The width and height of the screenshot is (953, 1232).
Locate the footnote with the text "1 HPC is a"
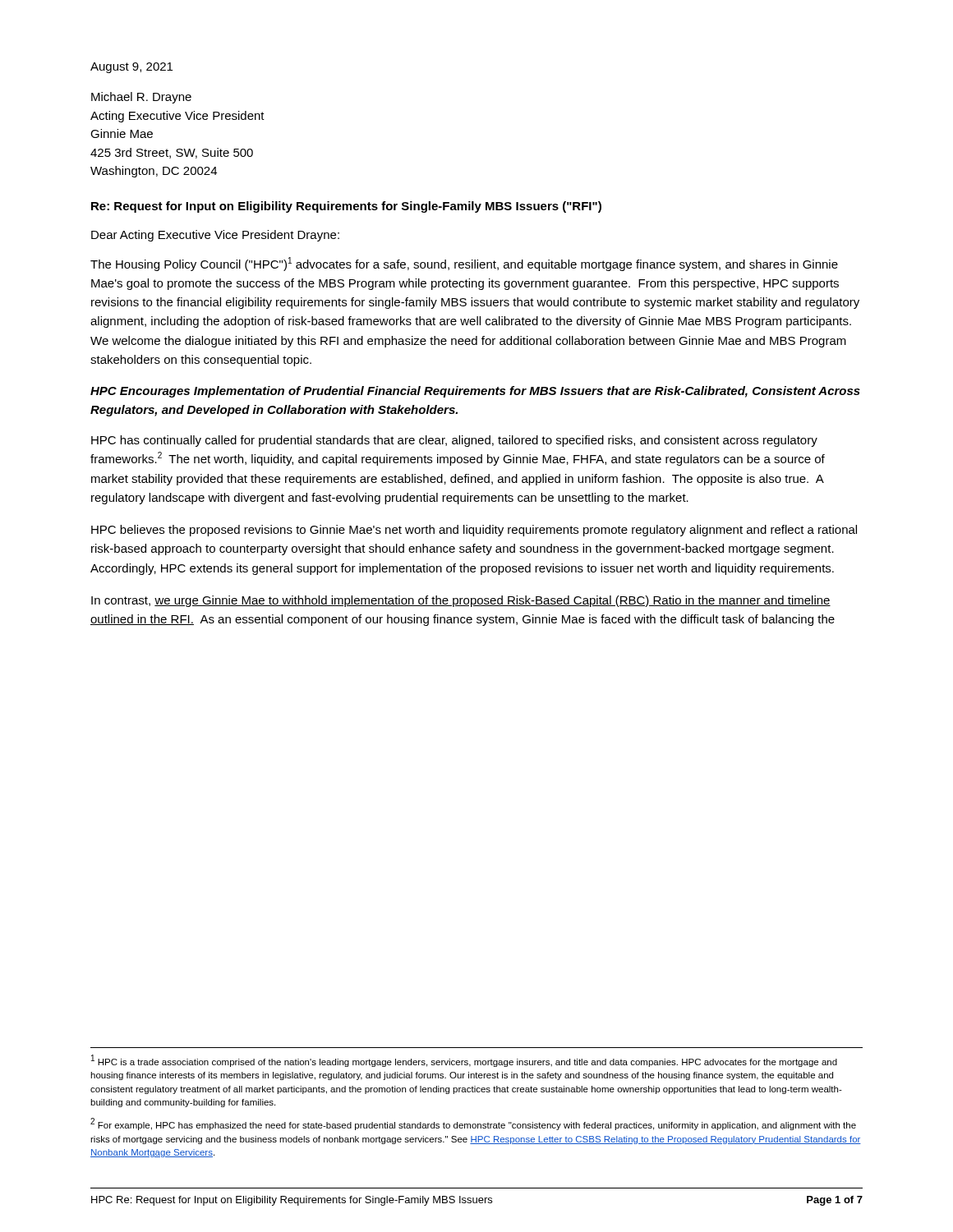(x=466, y=1081)
